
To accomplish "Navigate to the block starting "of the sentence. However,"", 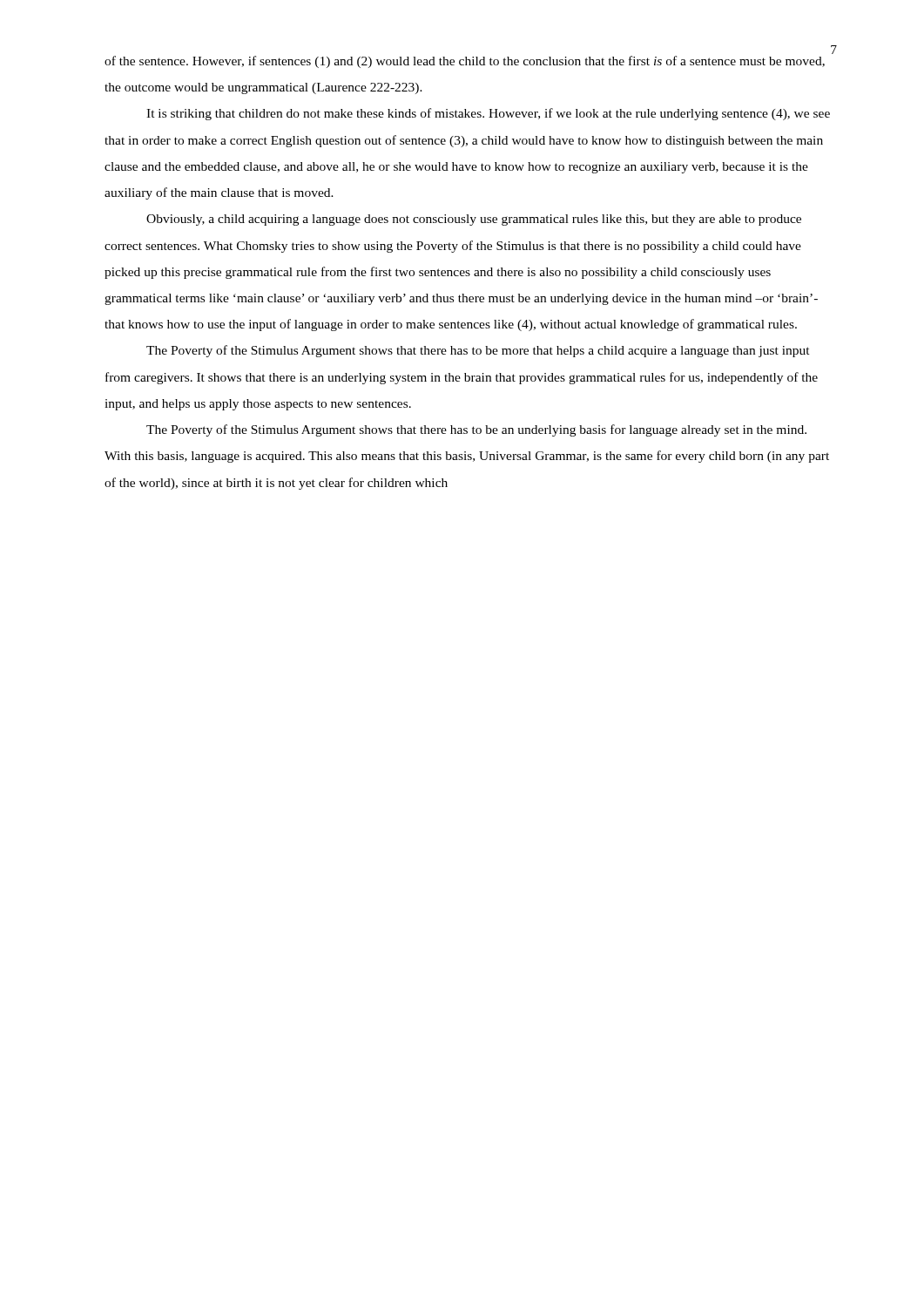I will click(465, 74).
